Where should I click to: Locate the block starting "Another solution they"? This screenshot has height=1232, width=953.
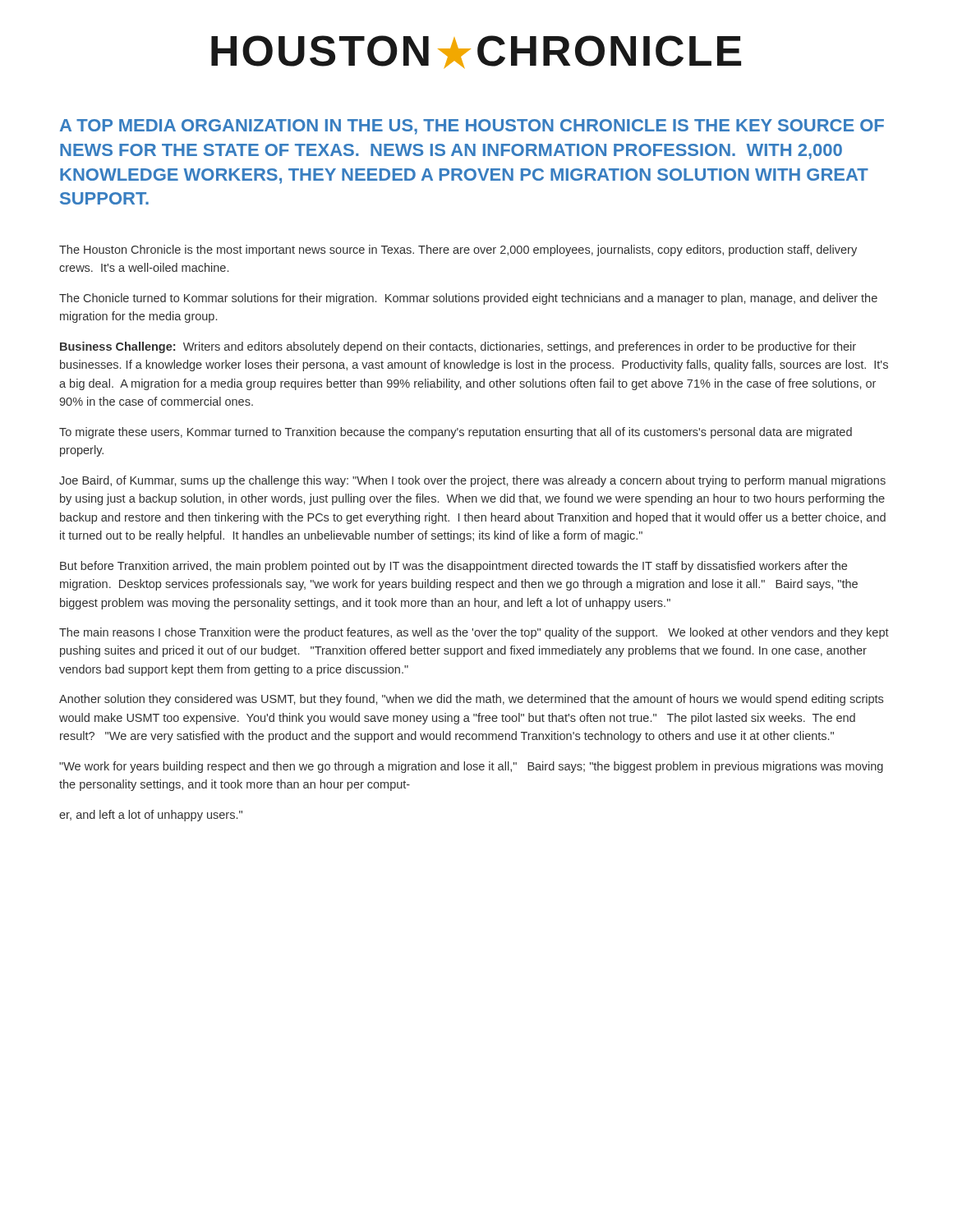[x=471, y=718]
